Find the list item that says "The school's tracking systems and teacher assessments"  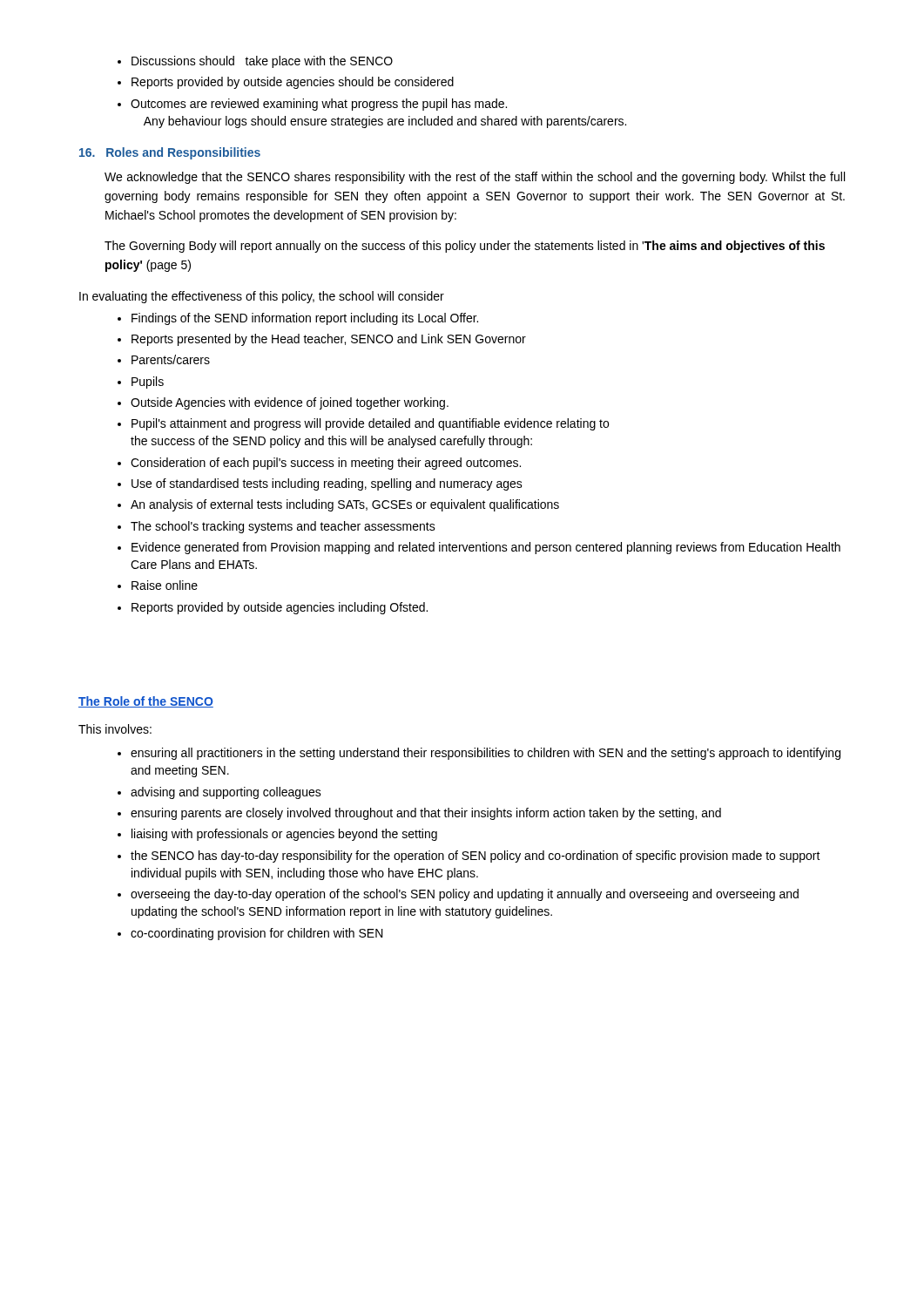pyautogui.click(x=277, y=527)
